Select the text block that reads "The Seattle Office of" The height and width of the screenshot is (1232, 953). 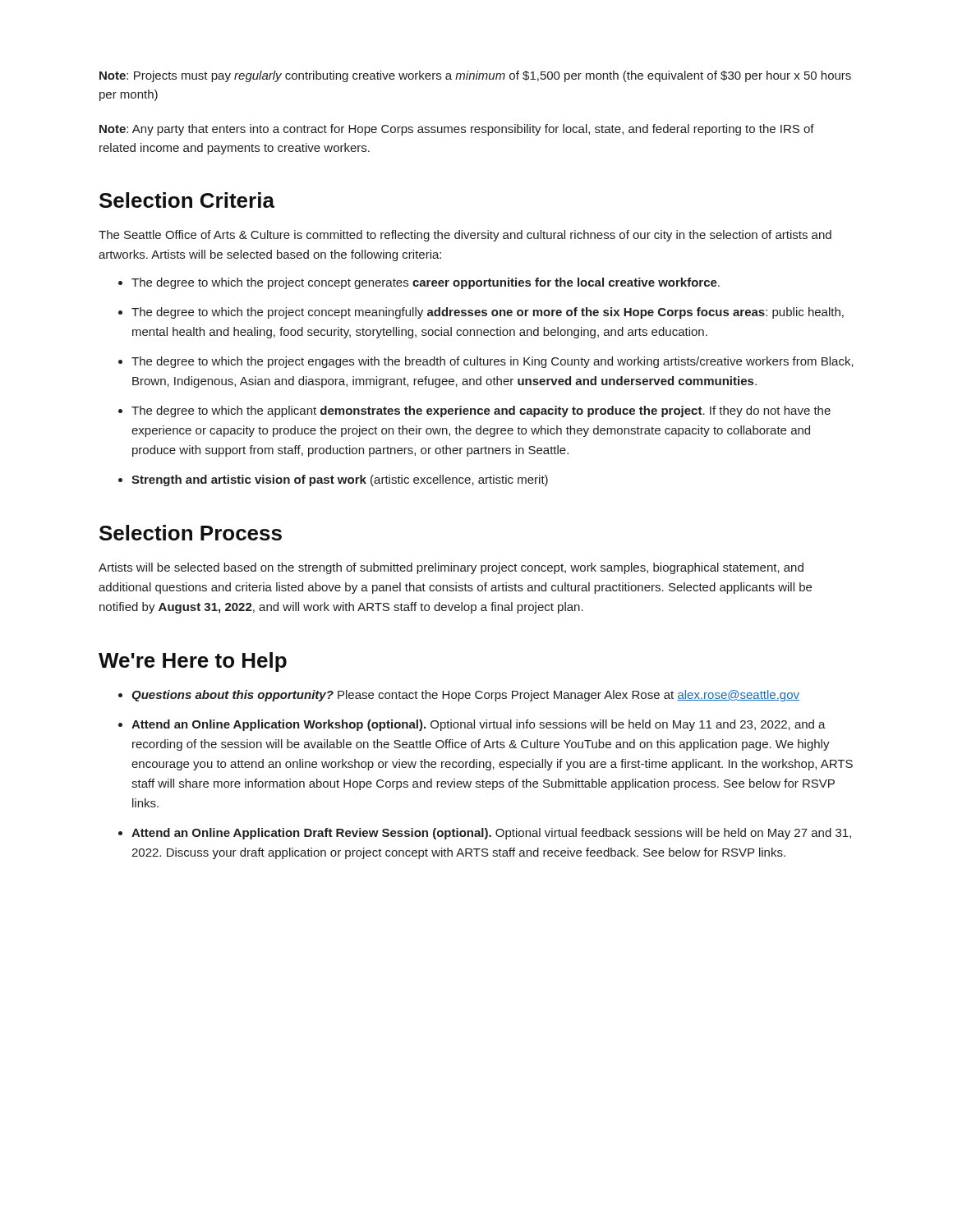click(x=465, y=244)
